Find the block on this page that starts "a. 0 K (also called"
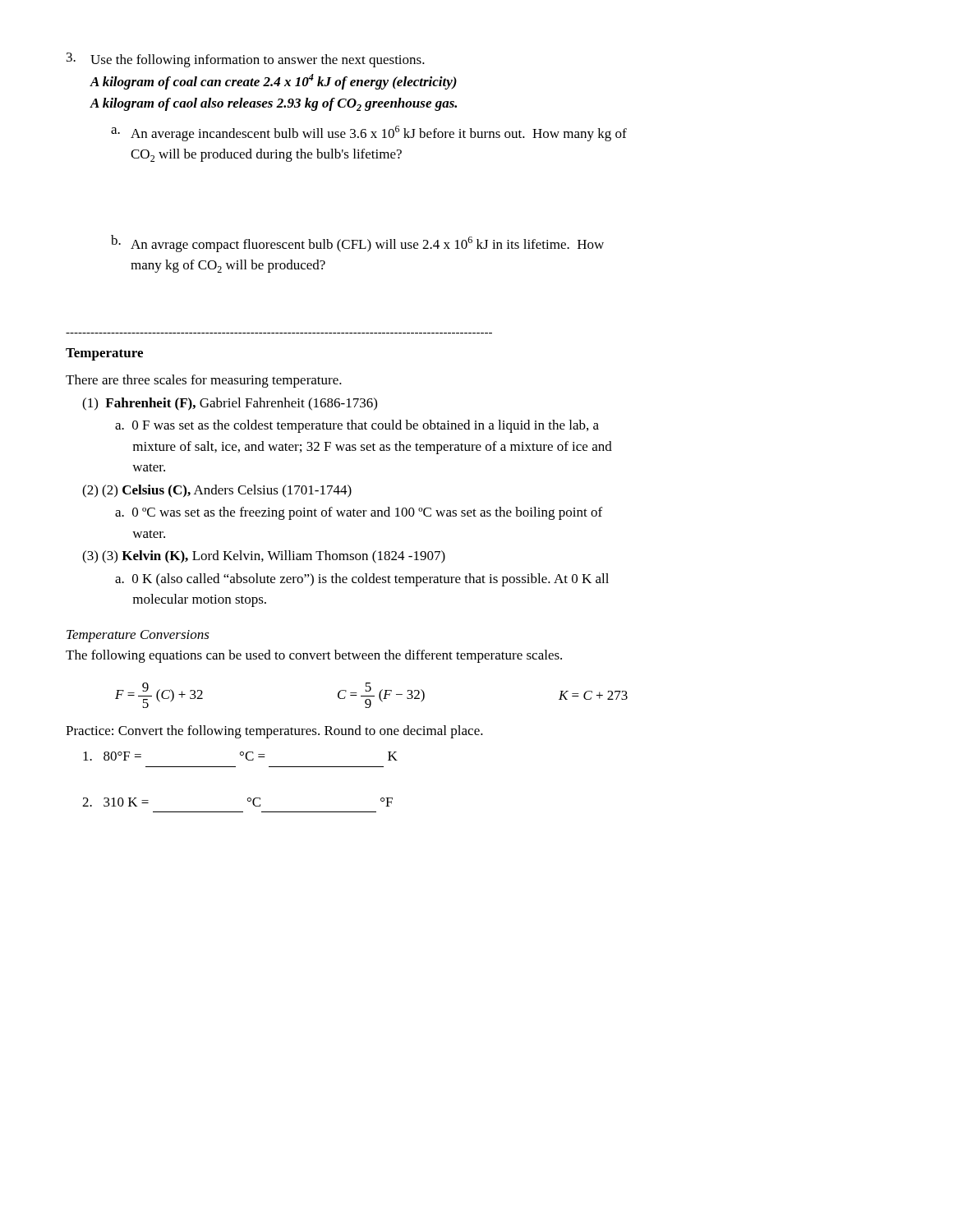The image size is (953, 1232). tap(362, 589)
